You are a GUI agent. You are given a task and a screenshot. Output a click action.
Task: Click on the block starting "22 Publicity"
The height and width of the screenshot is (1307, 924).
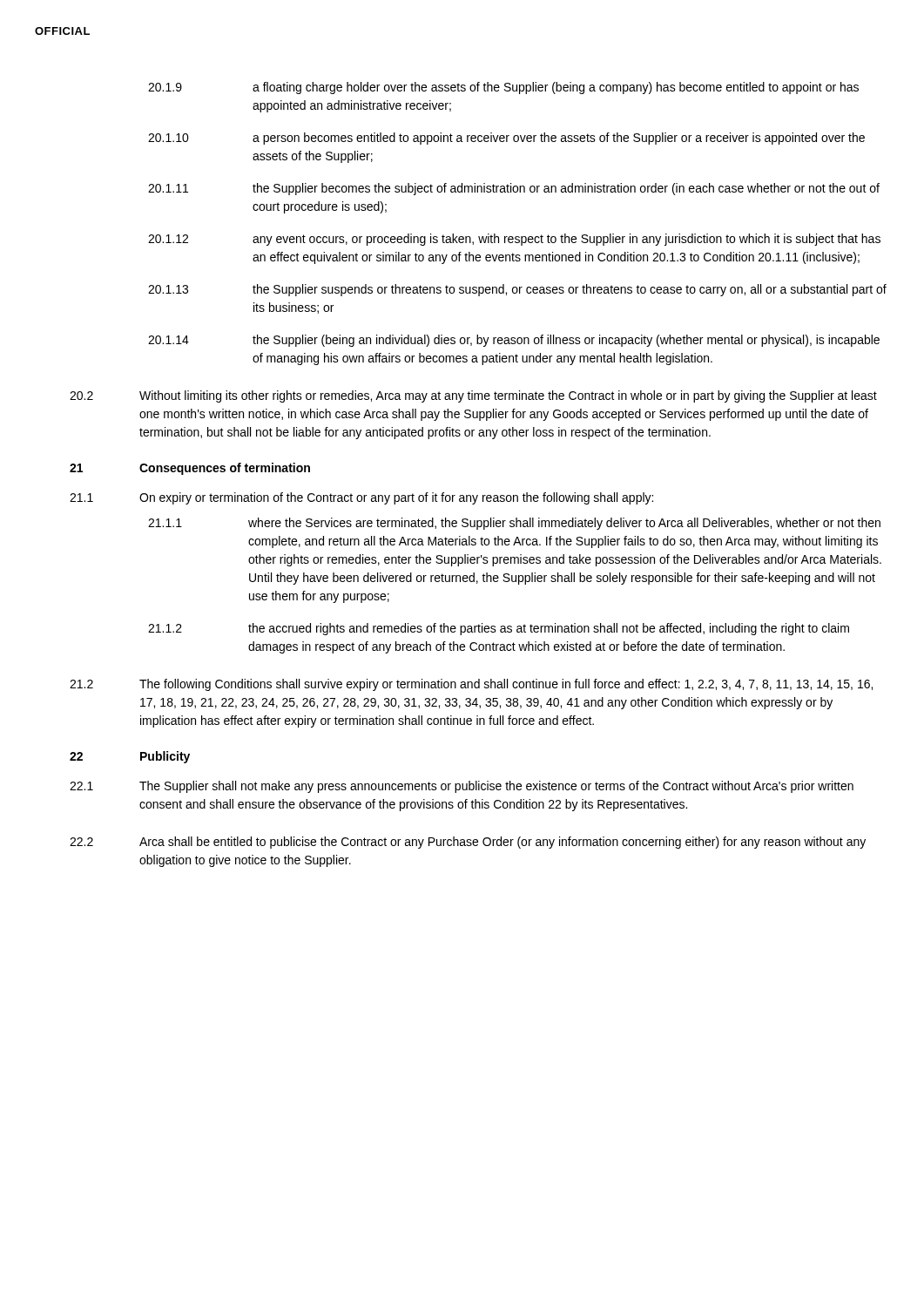pyautogui.click(x=75, y=756)
